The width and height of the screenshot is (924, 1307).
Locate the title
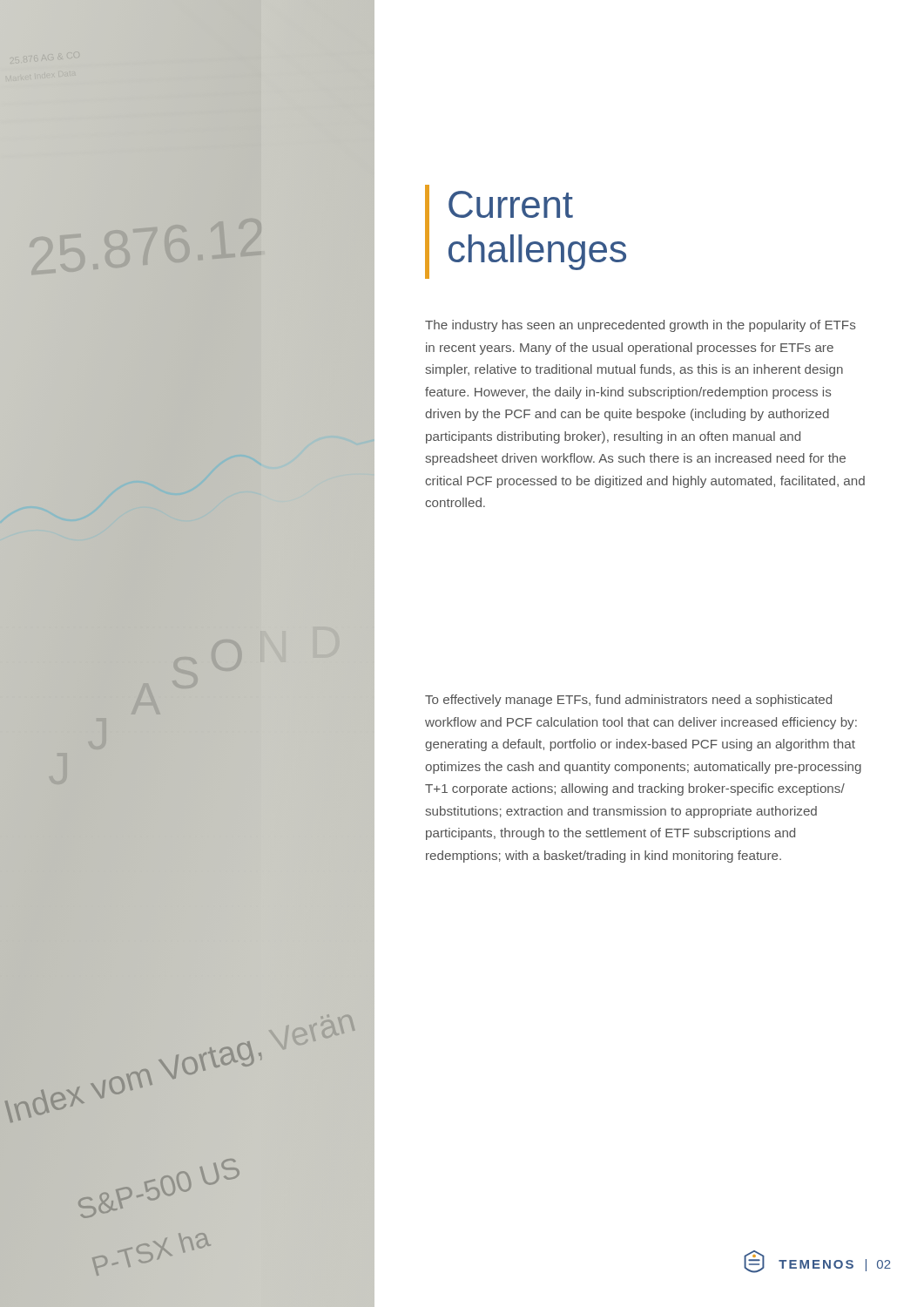coord(526,231)
